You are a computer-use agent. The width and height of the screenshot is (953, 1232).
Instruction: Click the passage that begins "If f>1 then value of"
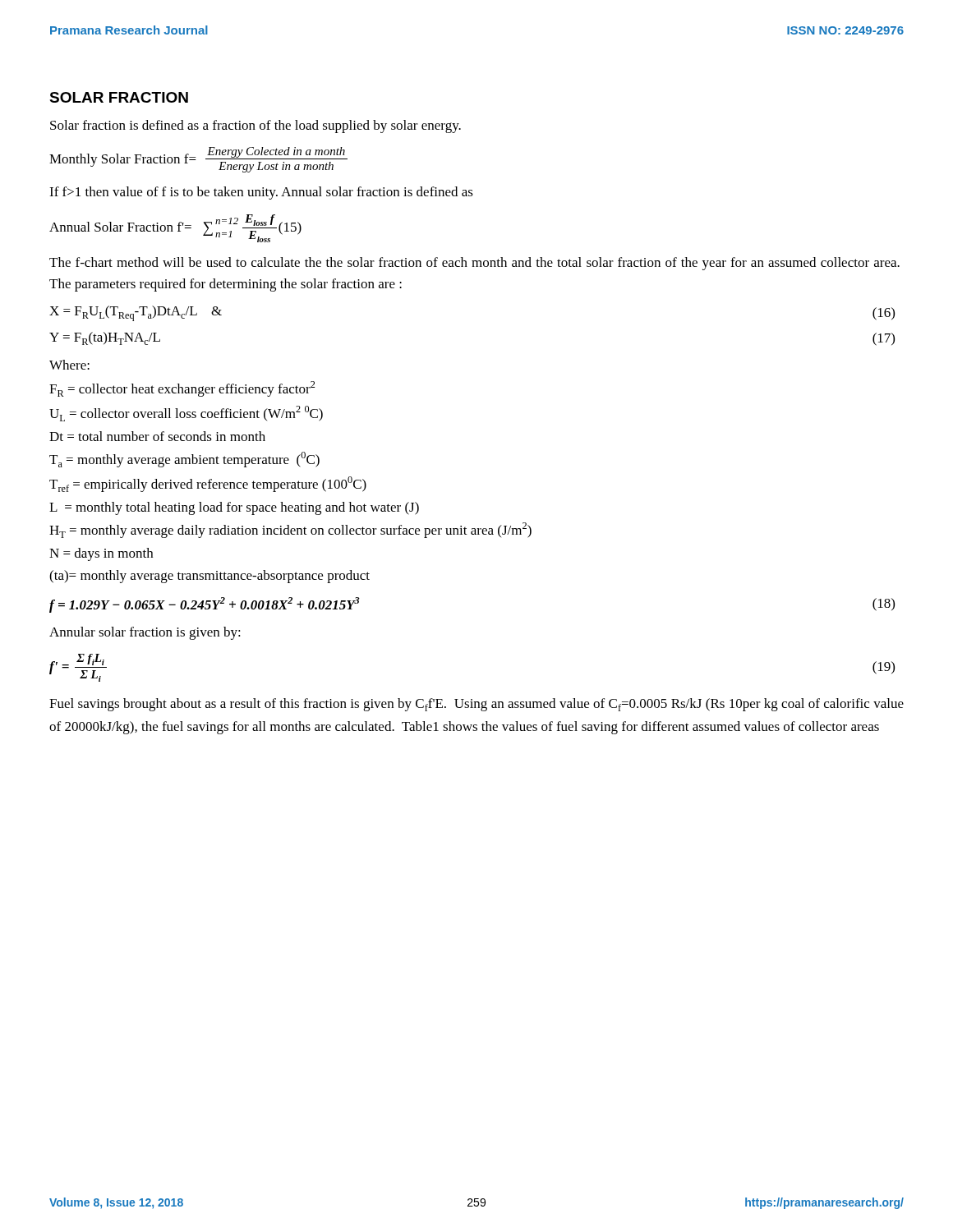pyautogui.click(x=261, y=192)
